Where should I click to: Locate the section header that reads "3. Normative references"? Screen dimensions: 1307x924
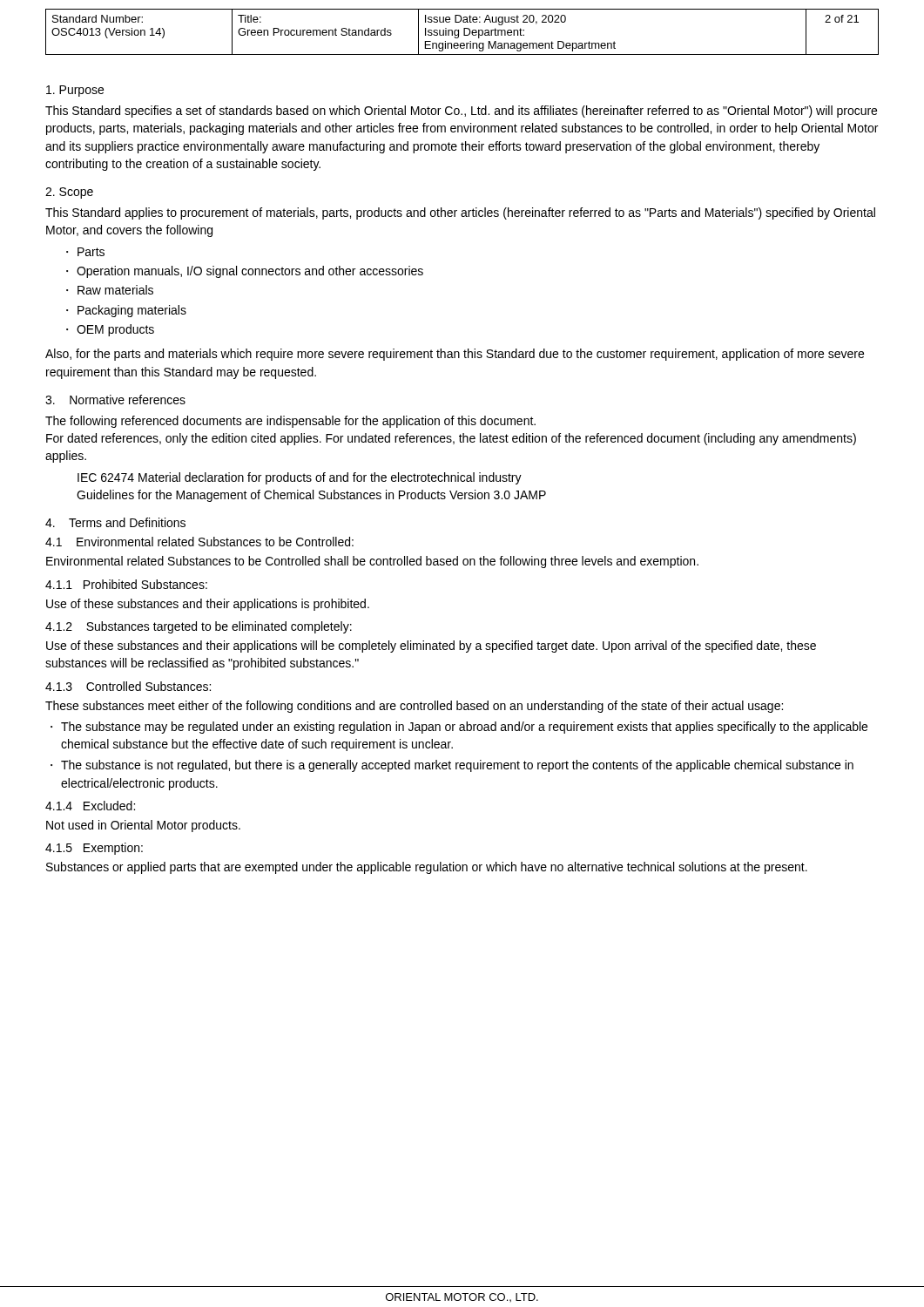[115, 400]
